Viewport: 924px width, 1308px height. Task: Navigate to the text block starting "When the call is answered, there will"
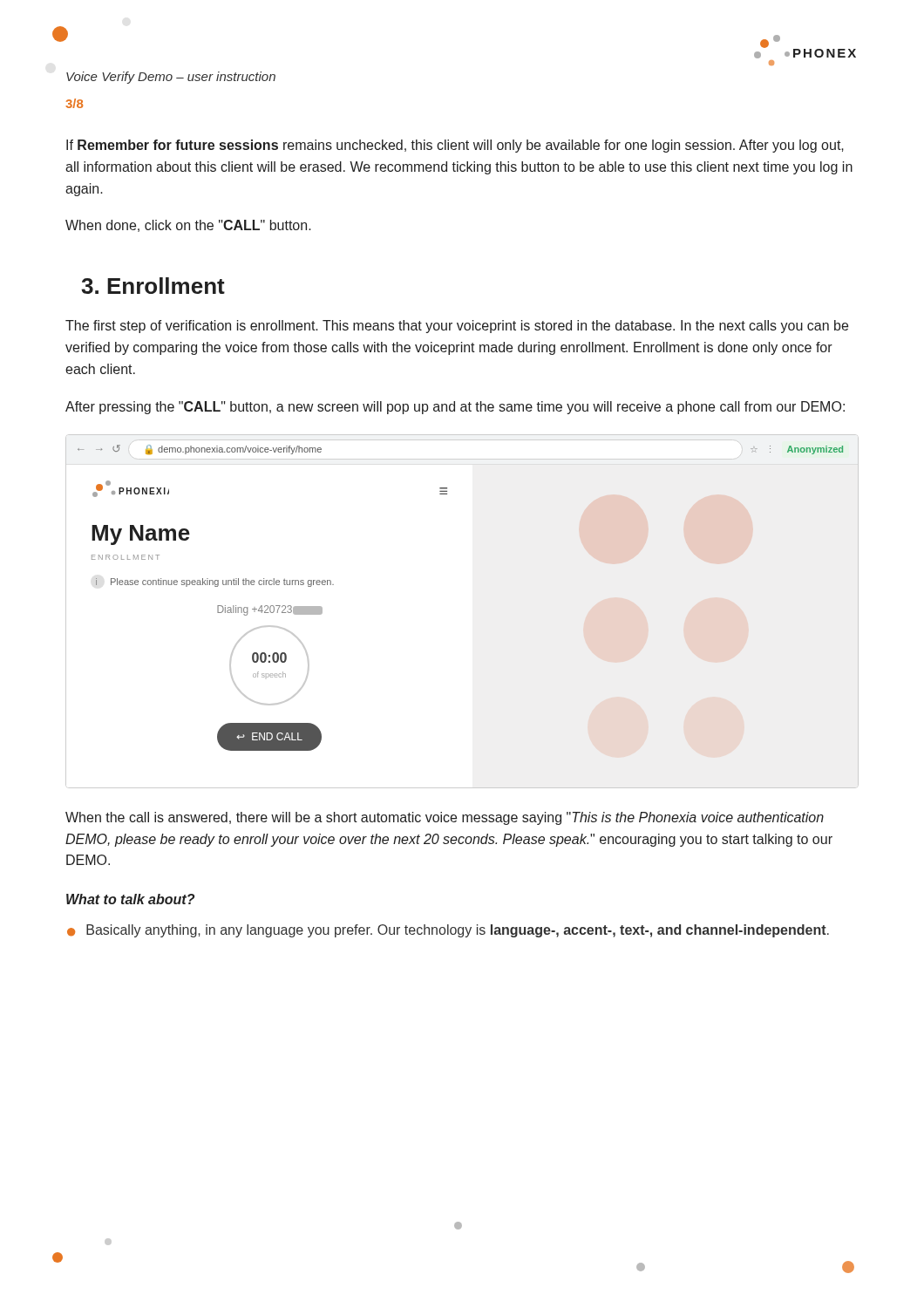click(x=449, y=839)
